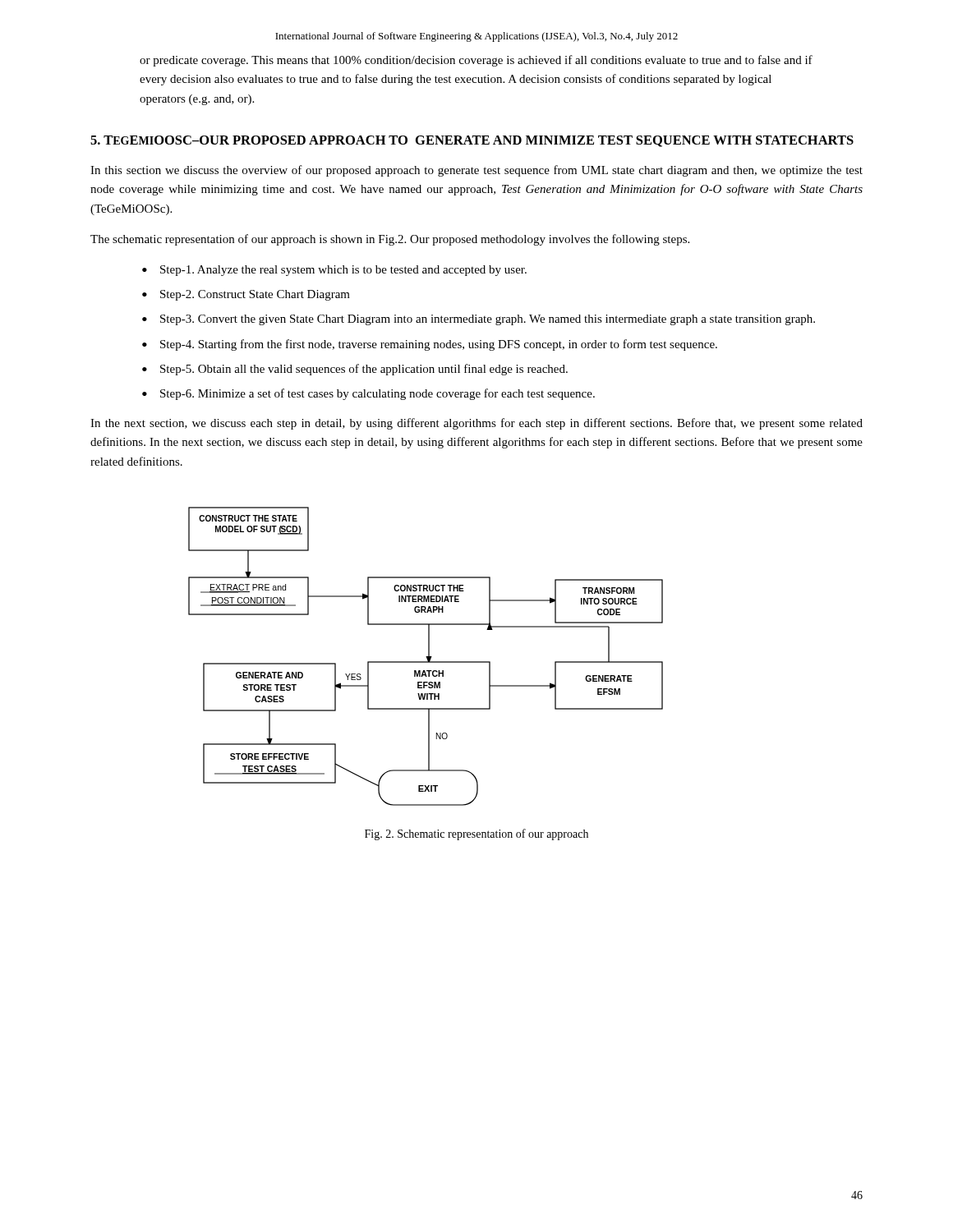Find the list item containing "• Step-3. Convert the given State Chart"
Viewport: 953px width, 1232px height.
point(502,320)
